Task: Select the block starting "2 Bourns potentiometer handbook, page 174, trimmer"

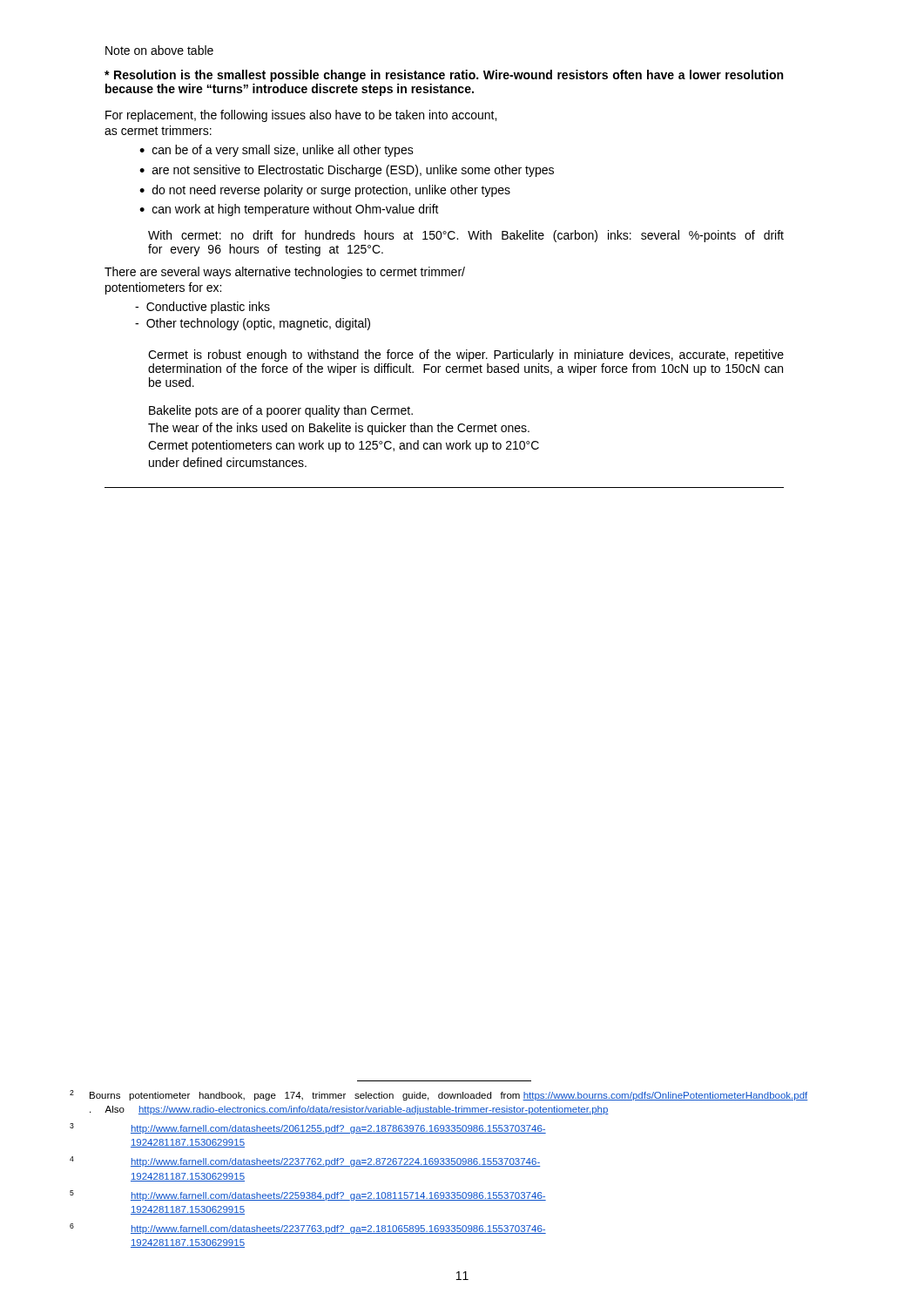Action: 444,1102
